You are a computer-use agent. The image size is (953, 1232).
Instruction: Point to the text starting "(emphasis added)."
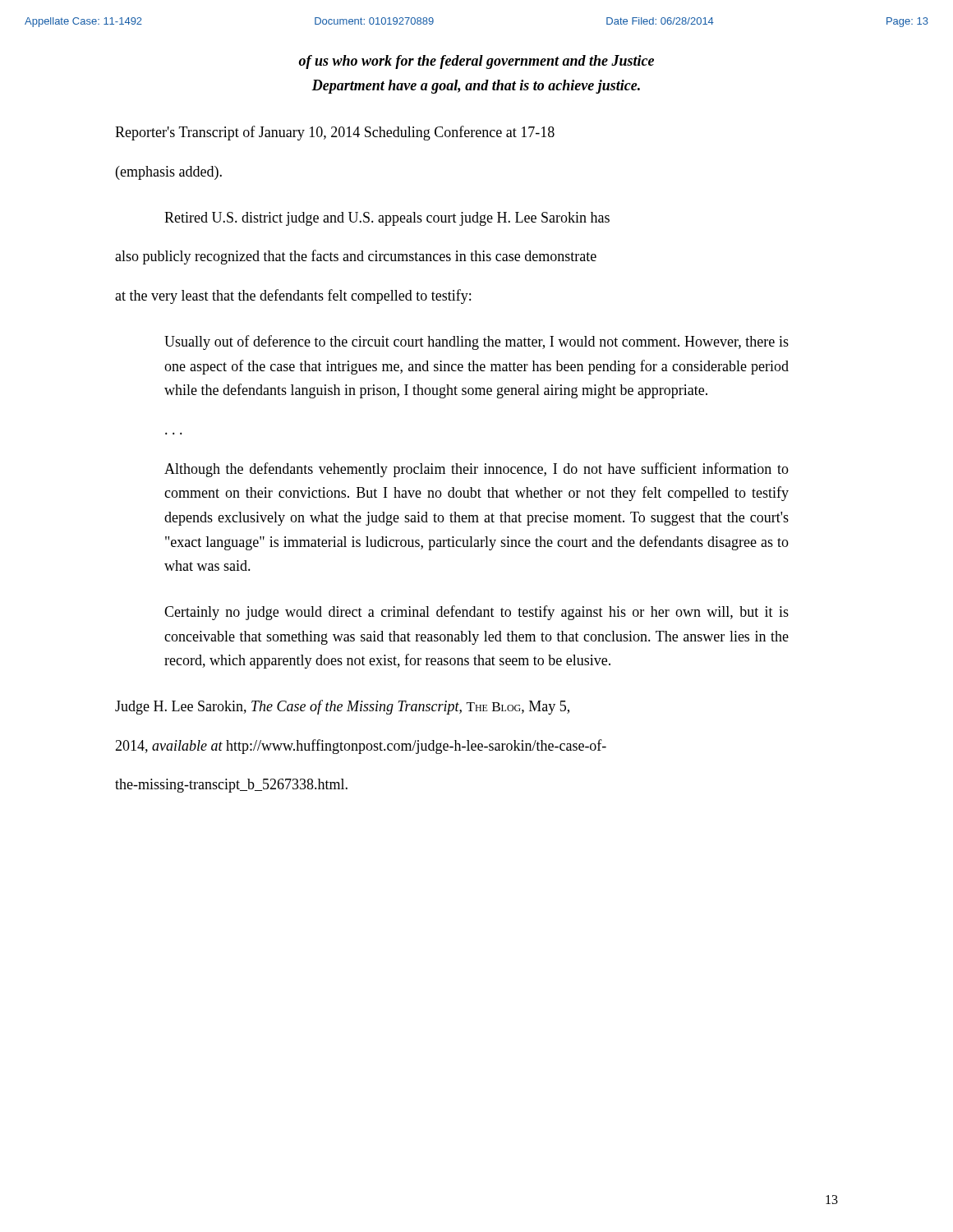pyautogui.click(x=169, y=172)
